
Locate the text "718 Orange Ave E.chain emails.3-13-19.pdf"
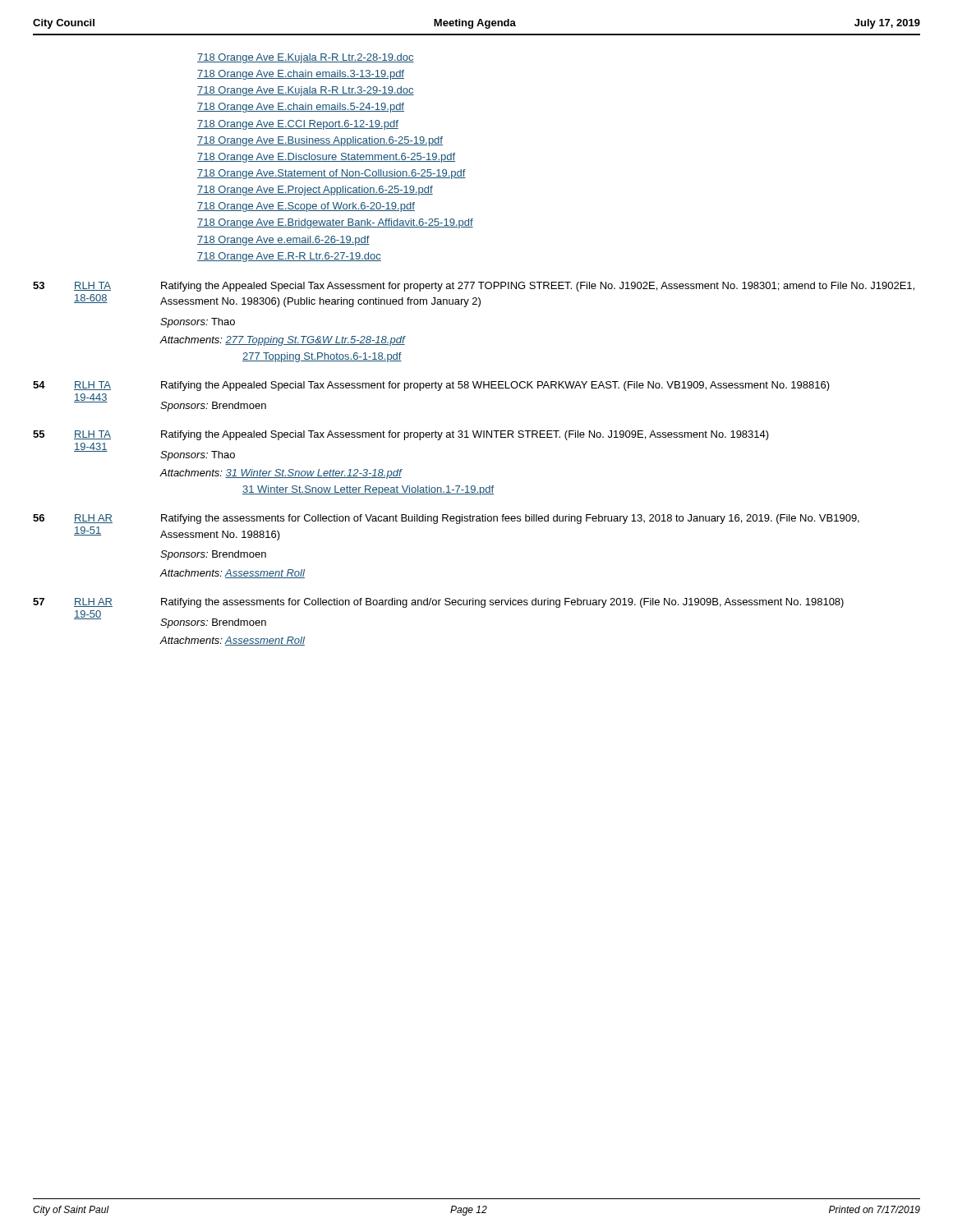pos(301,75)
